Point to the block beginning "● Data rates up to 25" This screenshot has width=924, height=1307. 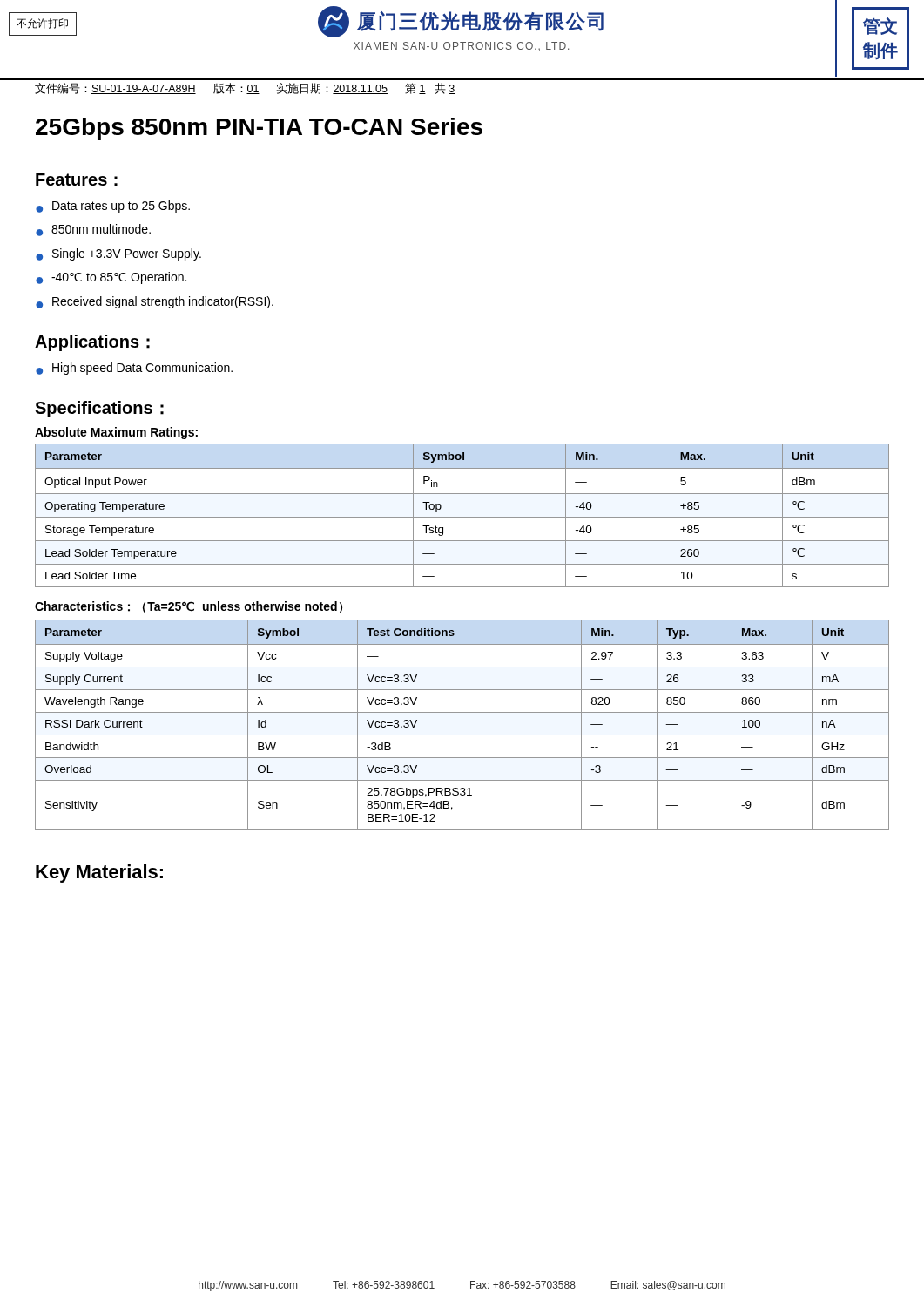pos(113,209)
